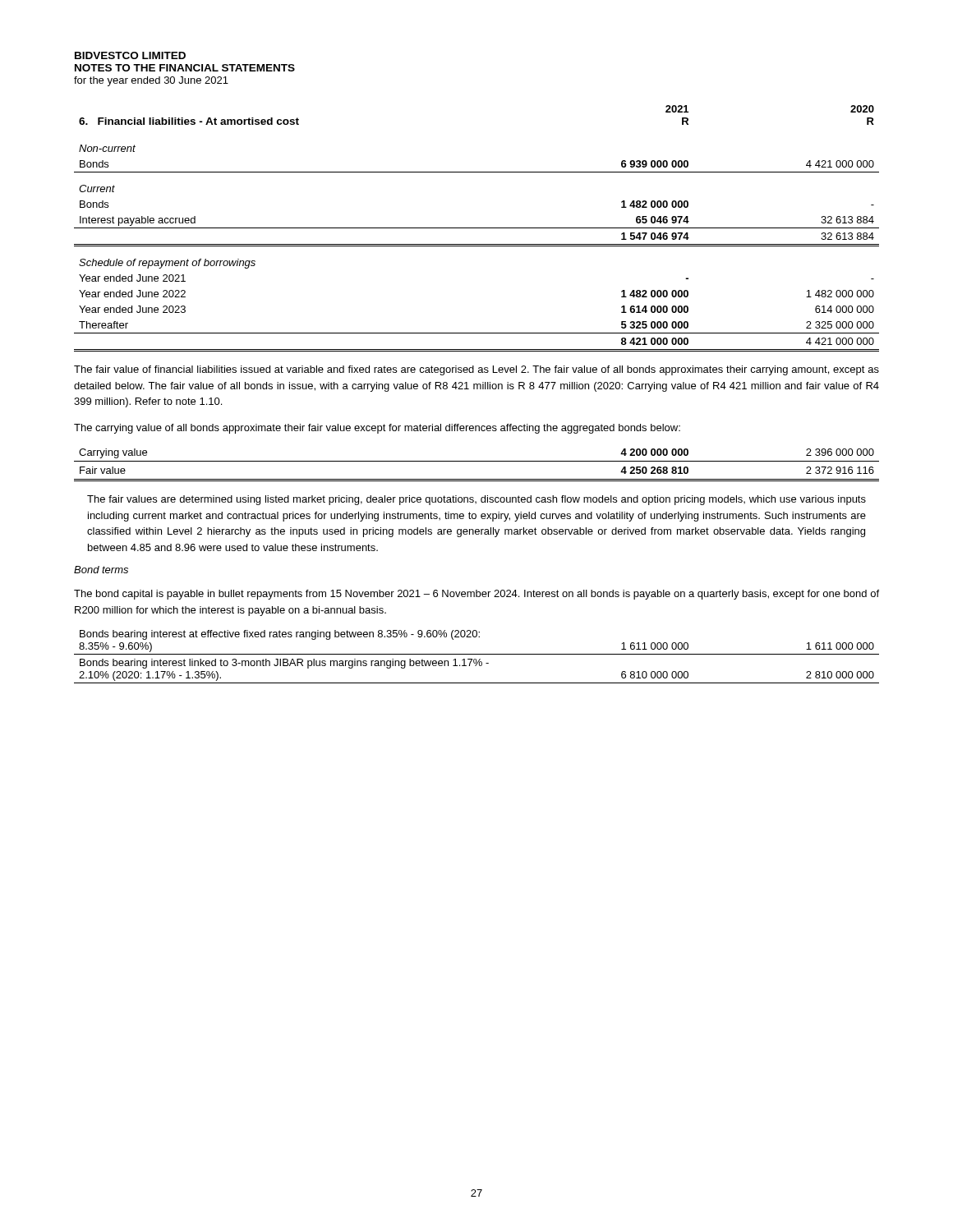Navigate to the block starting "The bond capital is"
The width and height of the screenshot is (953, 1232).
[476, 601]
